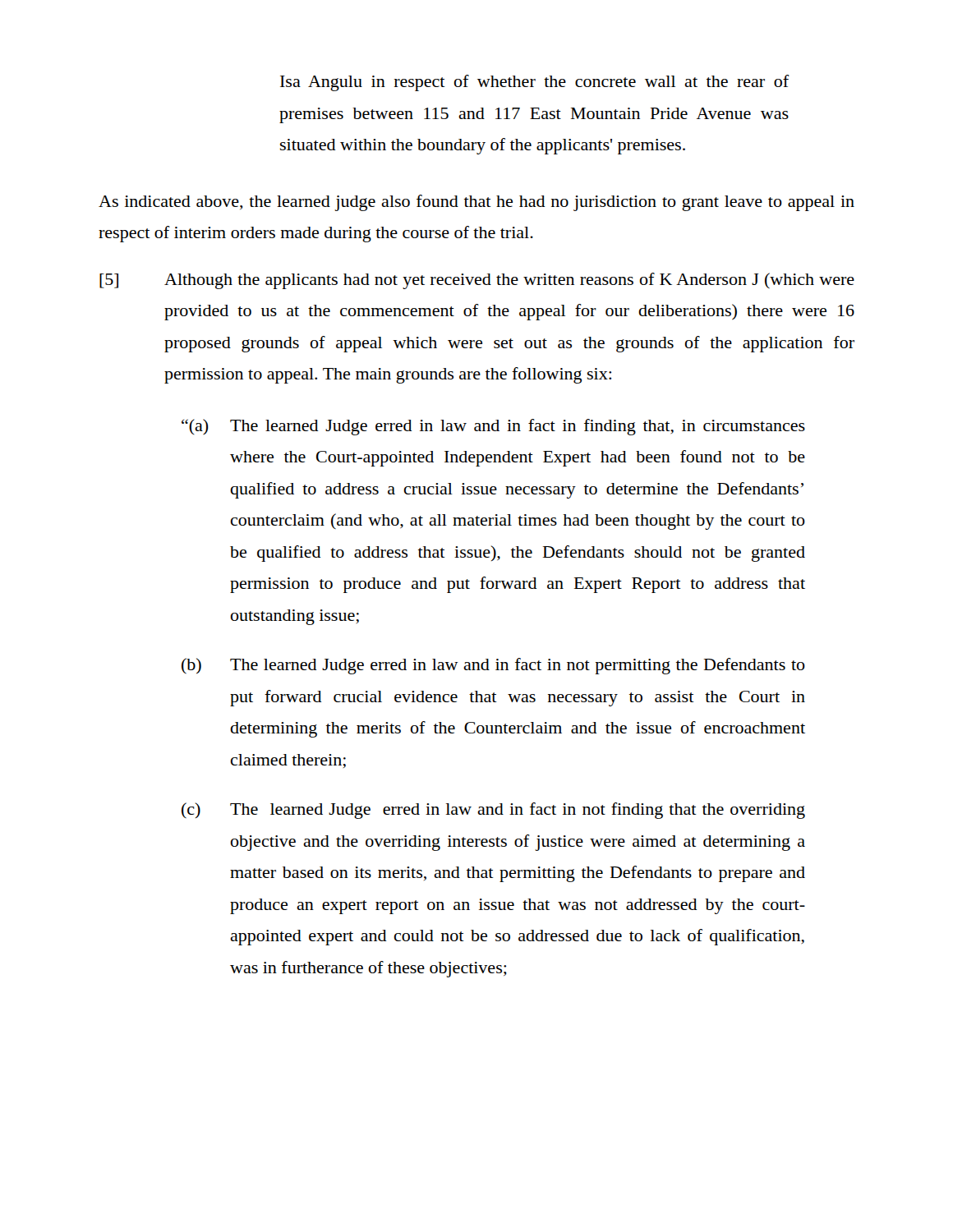The image size is (953, 1232).
Task: Find the block on this page that starts "(b) The learned Judge erred"
Action: tap(493, 712)
